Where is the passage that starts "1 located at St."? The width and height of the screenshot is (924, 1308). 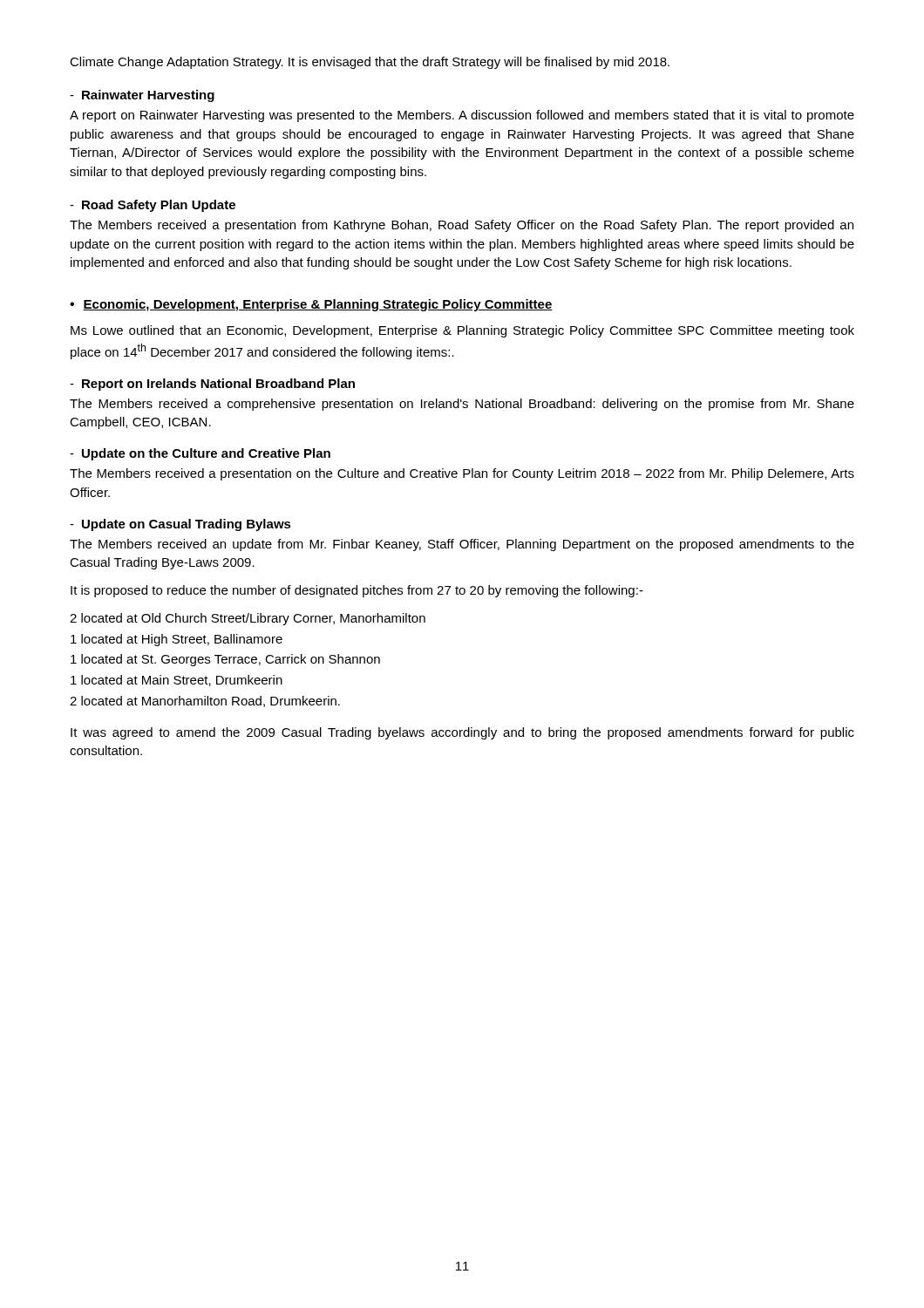225,659
